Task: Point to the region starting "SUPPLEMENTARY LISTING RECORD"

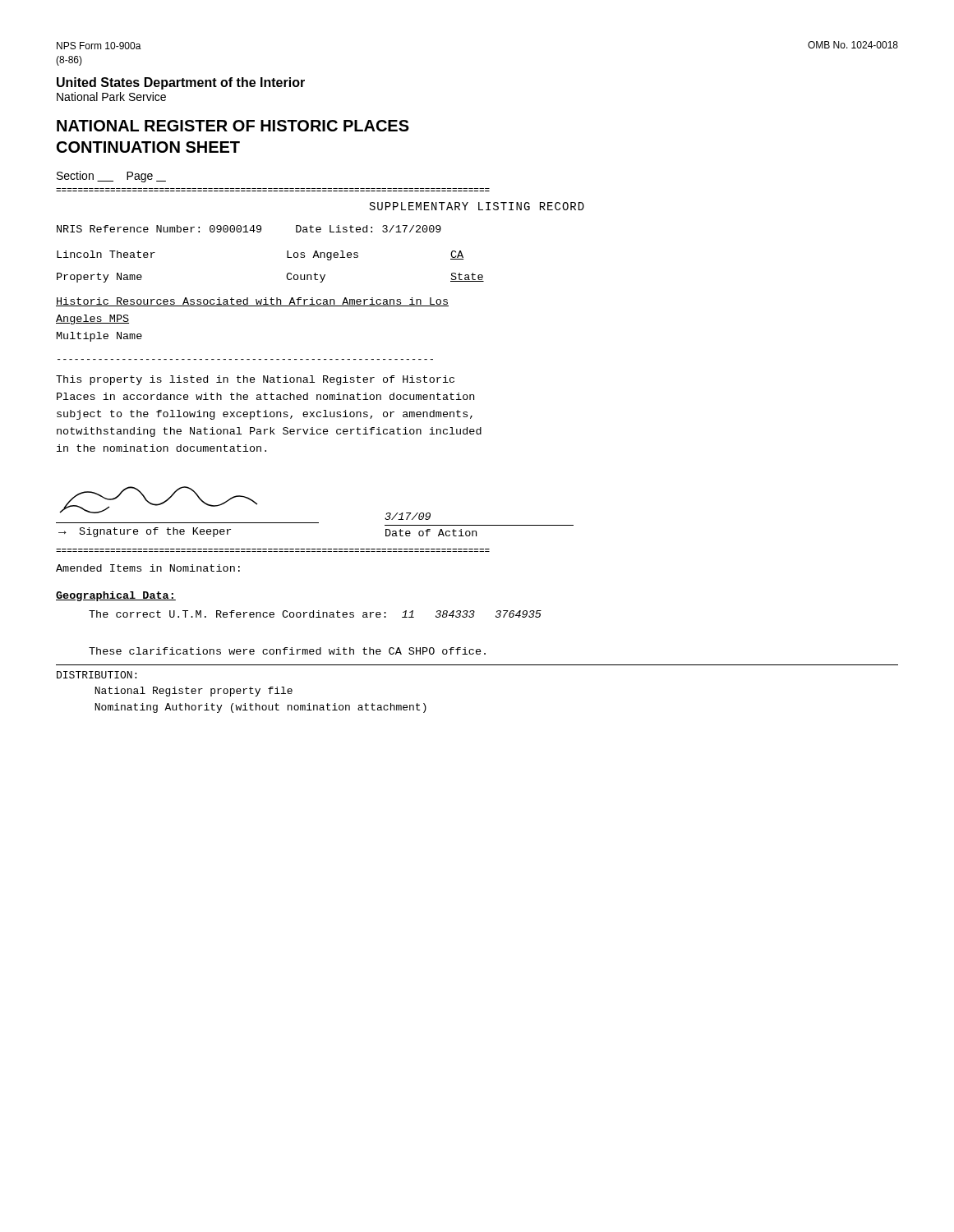Action: click(477, 207)
